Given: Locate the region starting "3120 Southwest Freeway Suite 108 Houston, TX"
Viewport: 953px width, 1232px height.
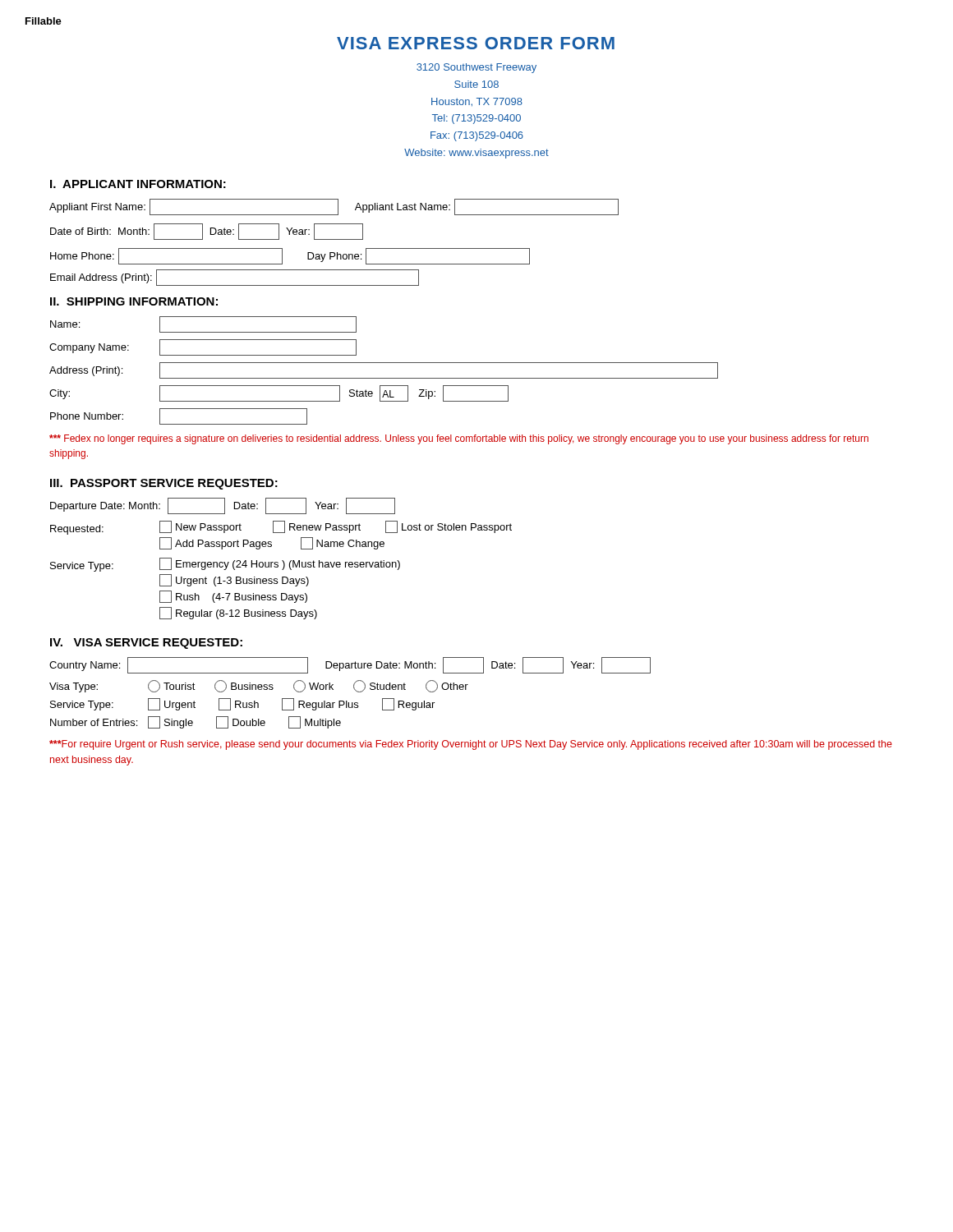Looking at the screenshot, I should (x=476, y=110).
